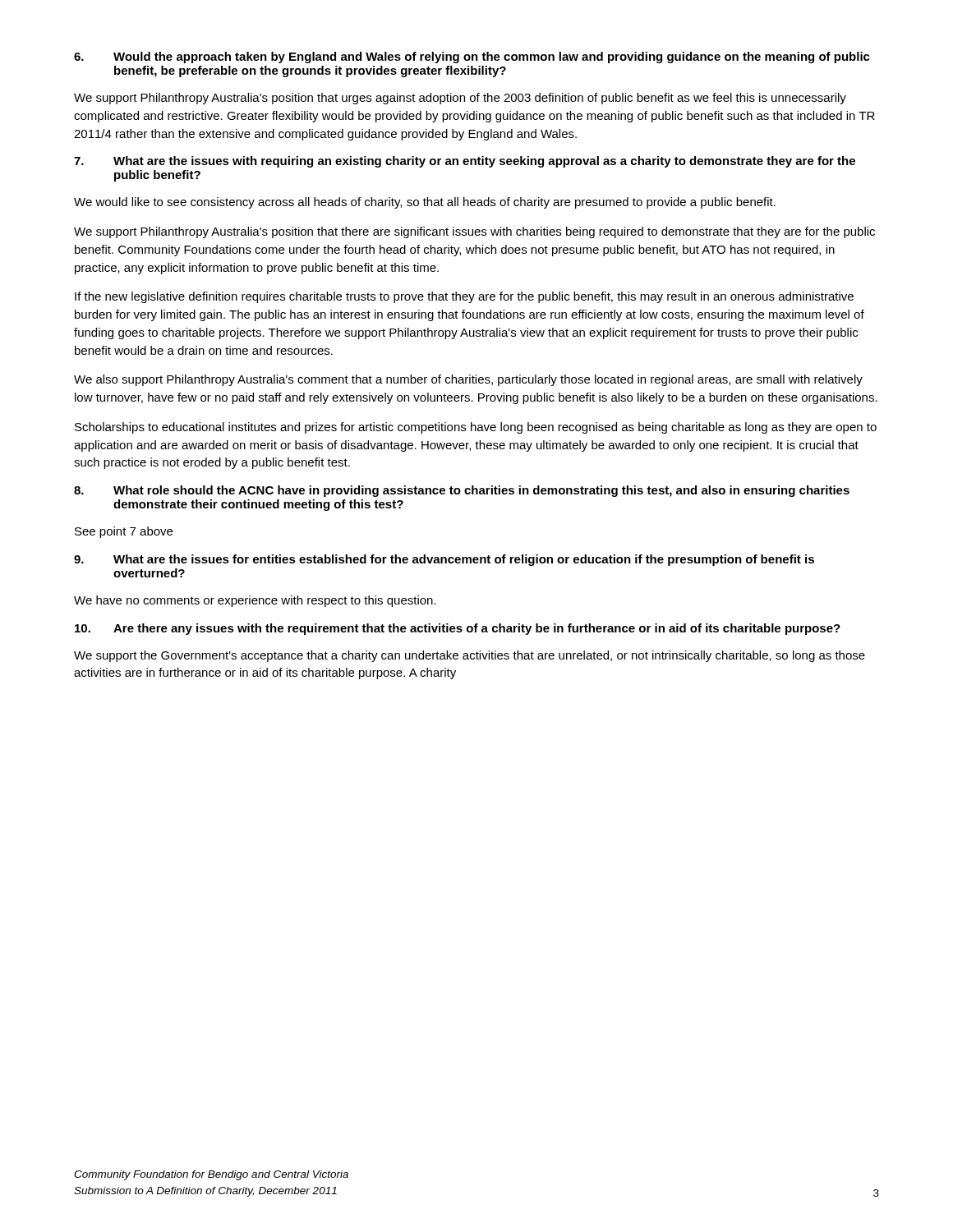Select the text starting "10. Are there"

pos(476,628)
